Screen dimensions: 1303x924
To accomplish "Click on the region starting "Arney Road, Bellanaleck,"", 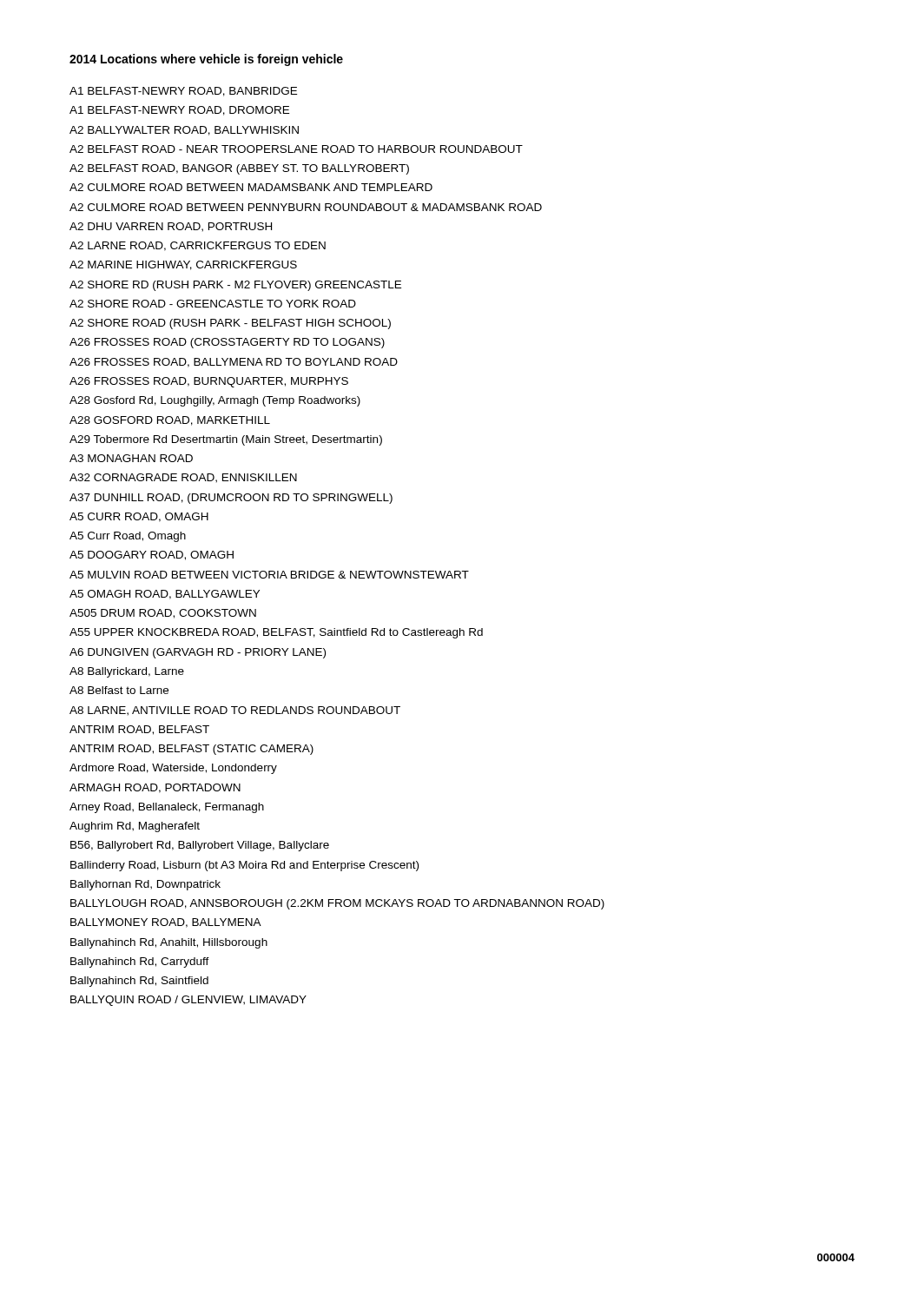I will (167, 806).
